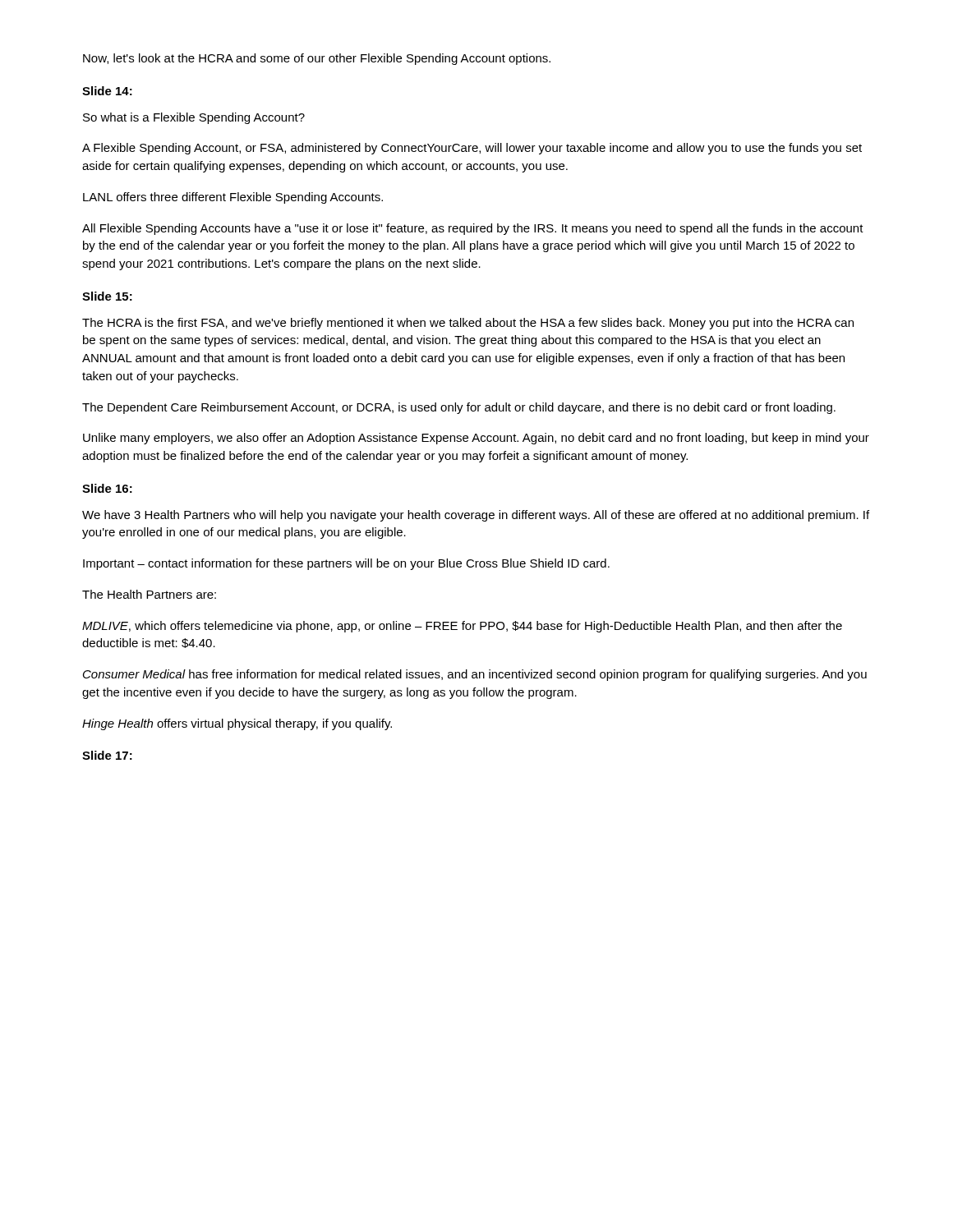The height and width of the screenshot is (1232, 953).
Task: Locate the section header that reads "Slide 15:"
Action: pyautogui.click(x=107, y=296)
